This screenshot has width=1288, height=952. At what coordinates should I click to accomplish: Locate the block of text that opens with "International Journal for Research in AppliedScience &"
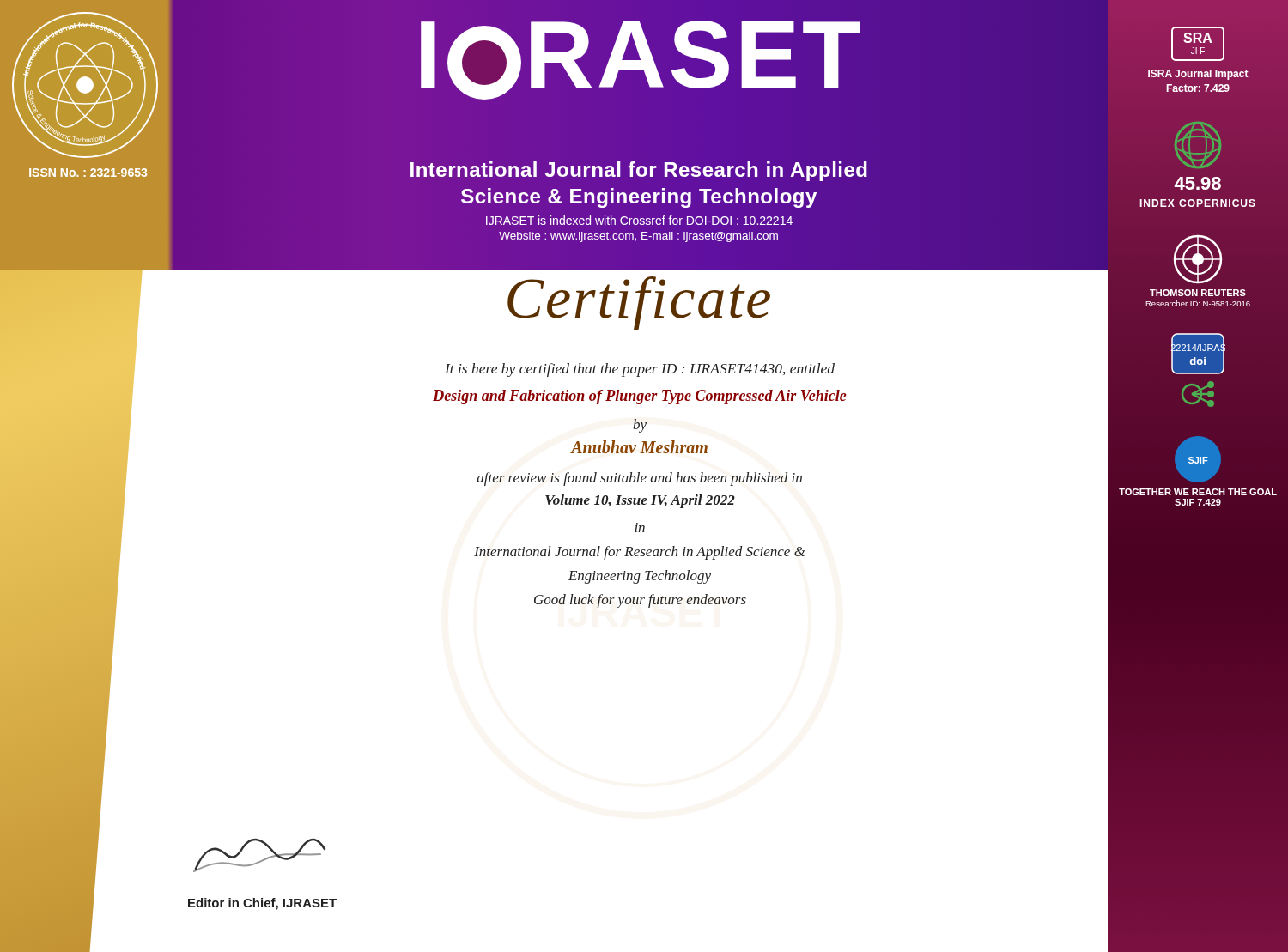click(x=639, y=199)
